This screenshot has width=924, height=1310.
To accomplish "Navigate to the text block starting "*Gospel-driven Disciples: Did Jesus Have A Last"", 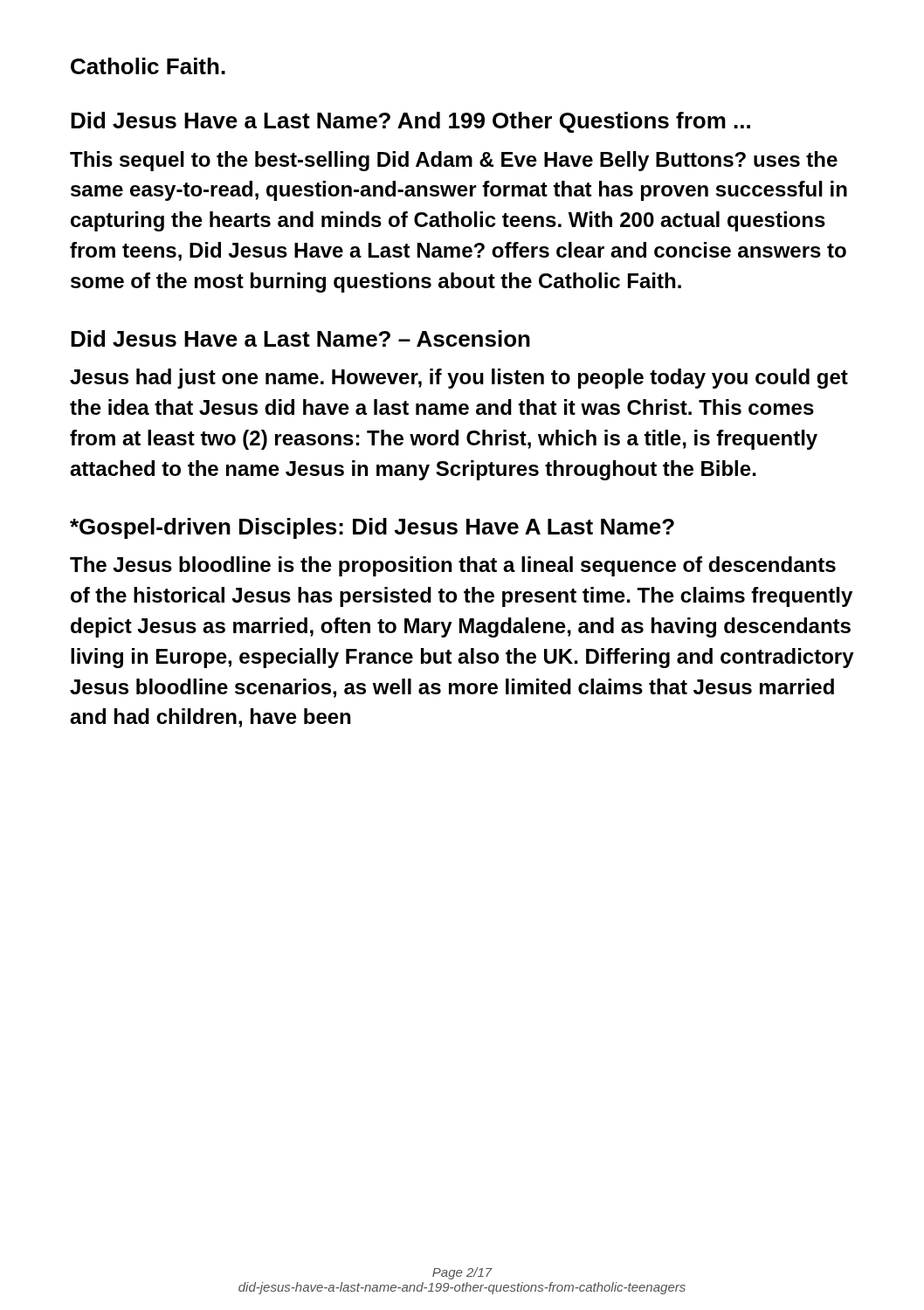I will (373, 526).
